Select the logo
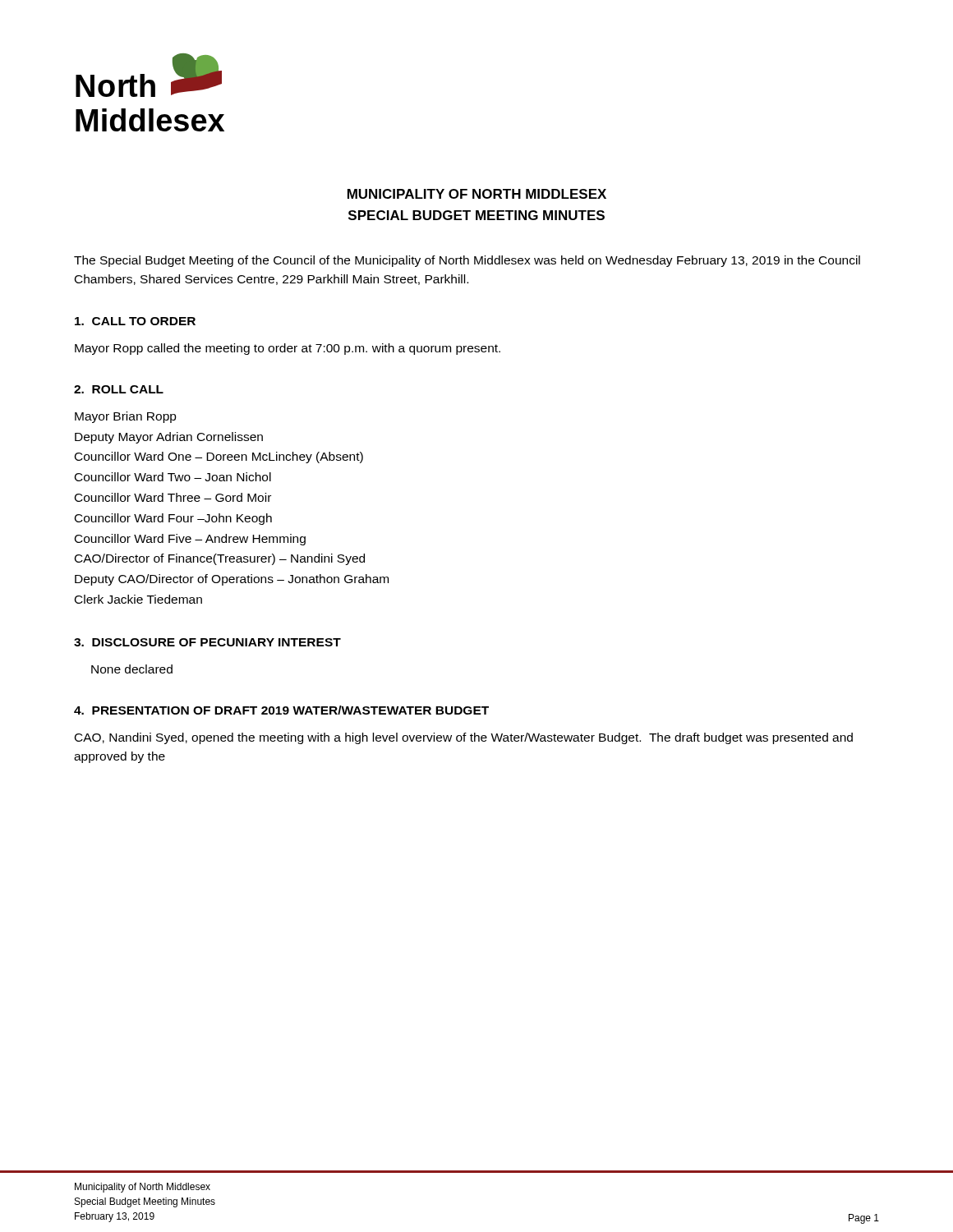953x1232 pixels. pyautogui.click(x=476, y=104)
